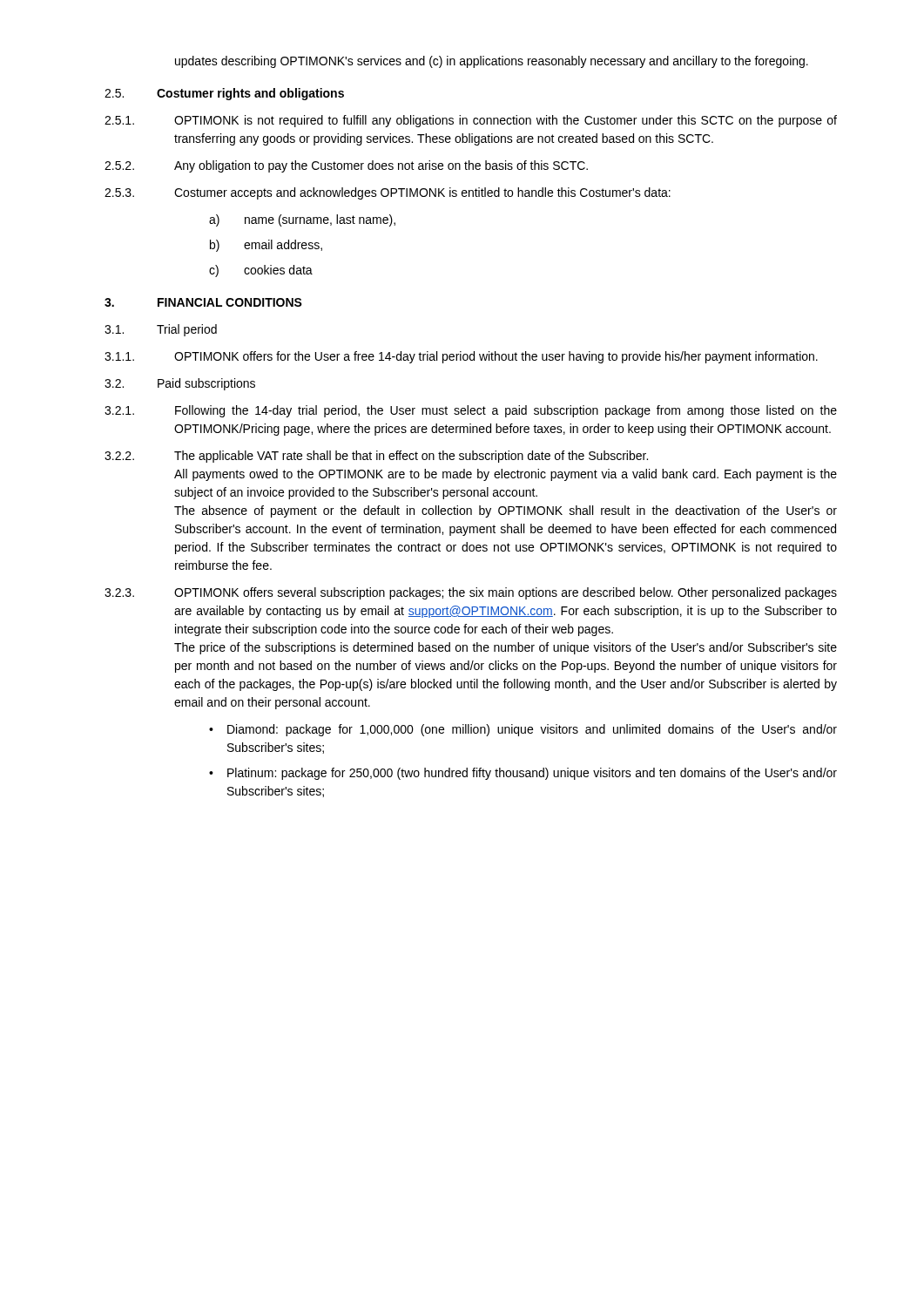This screenshot has width=924, height=1307.
Task: Where is the passage that starts "• Diamond: package for 1,000,000 (one"?
Action: click(523, 739)
